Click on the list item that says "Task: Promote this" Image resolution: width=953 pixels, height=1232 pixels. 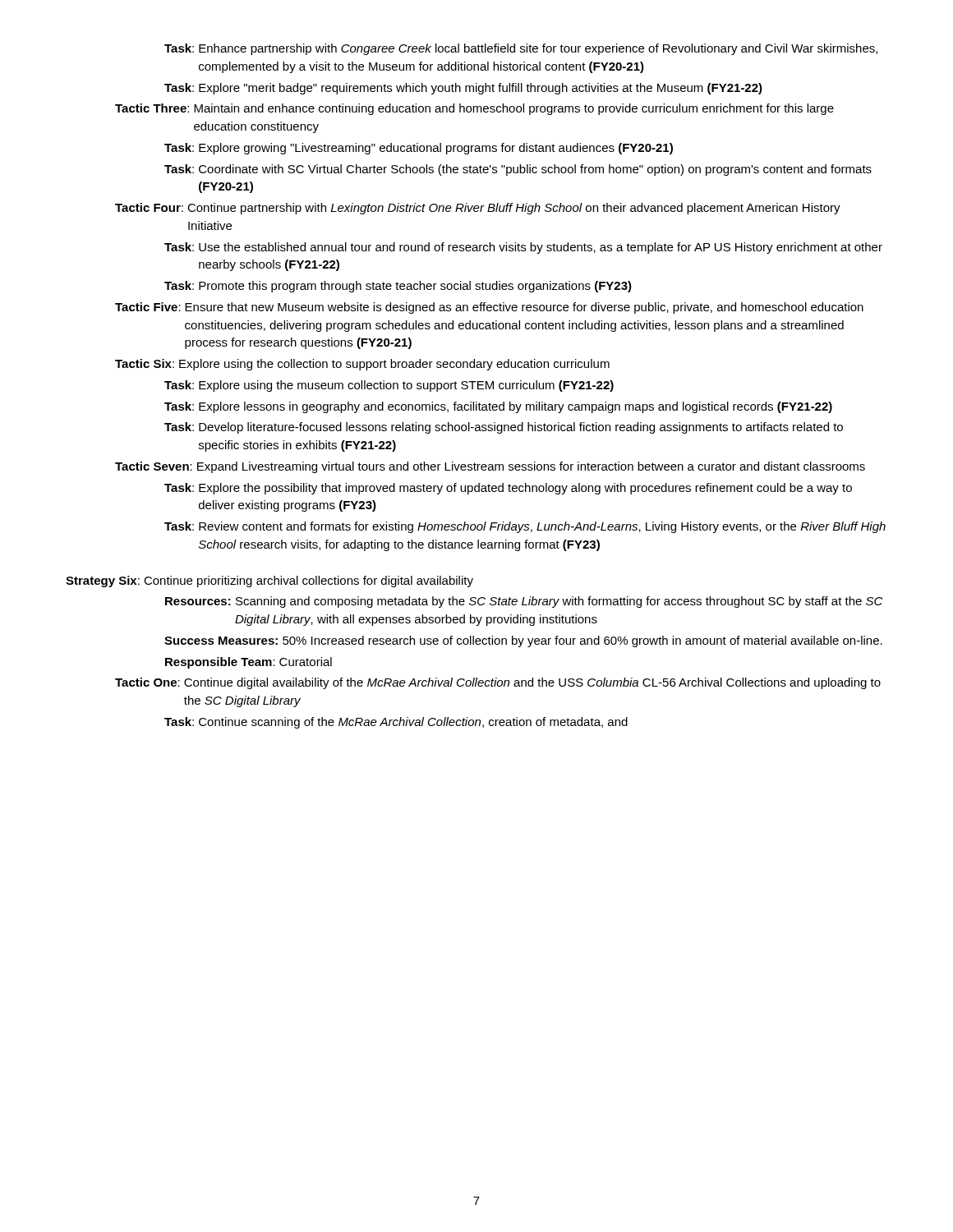click(x=526, y=286)
